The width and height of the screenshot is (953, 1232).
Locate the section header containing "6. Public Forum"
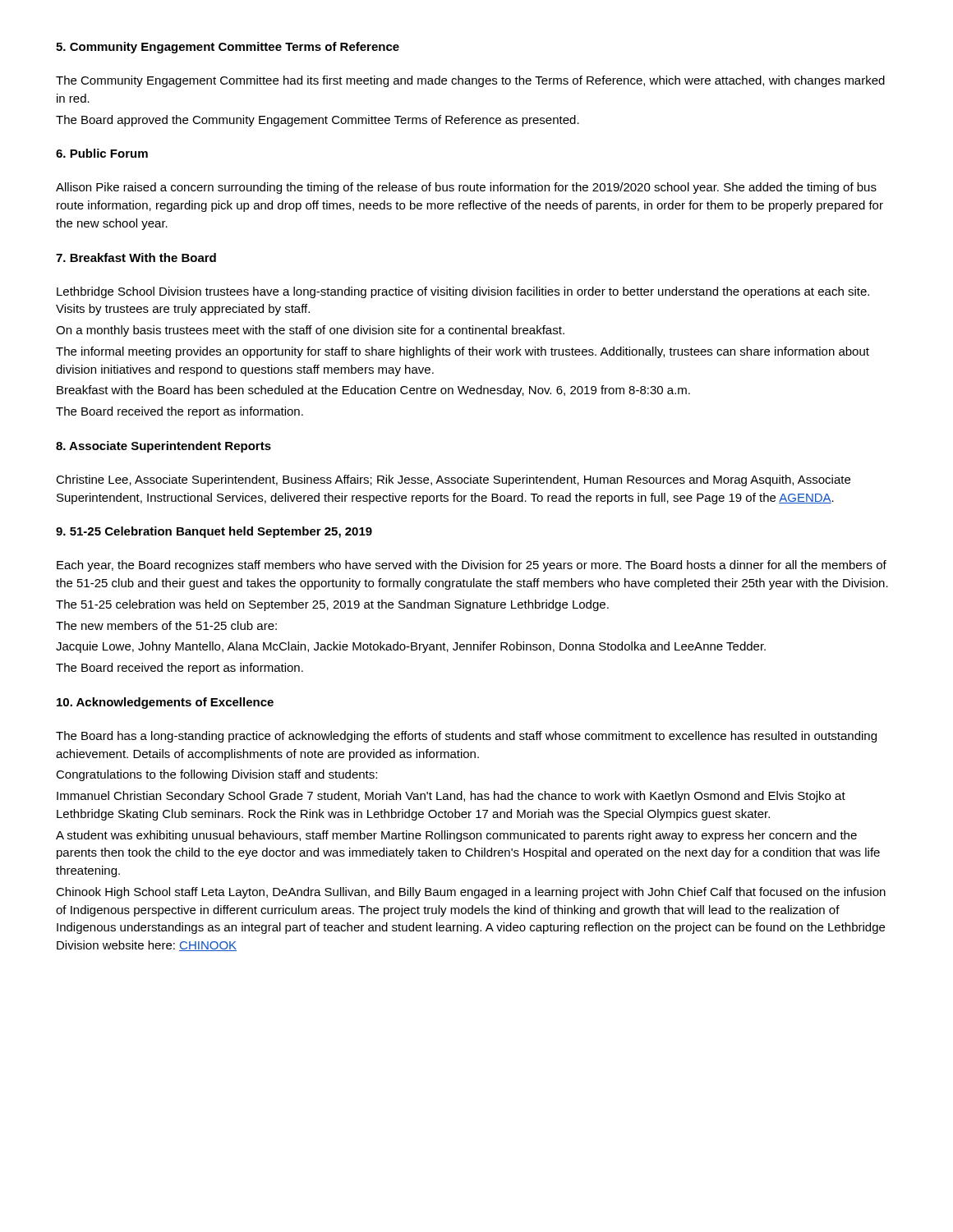click(x=102, y=153)
